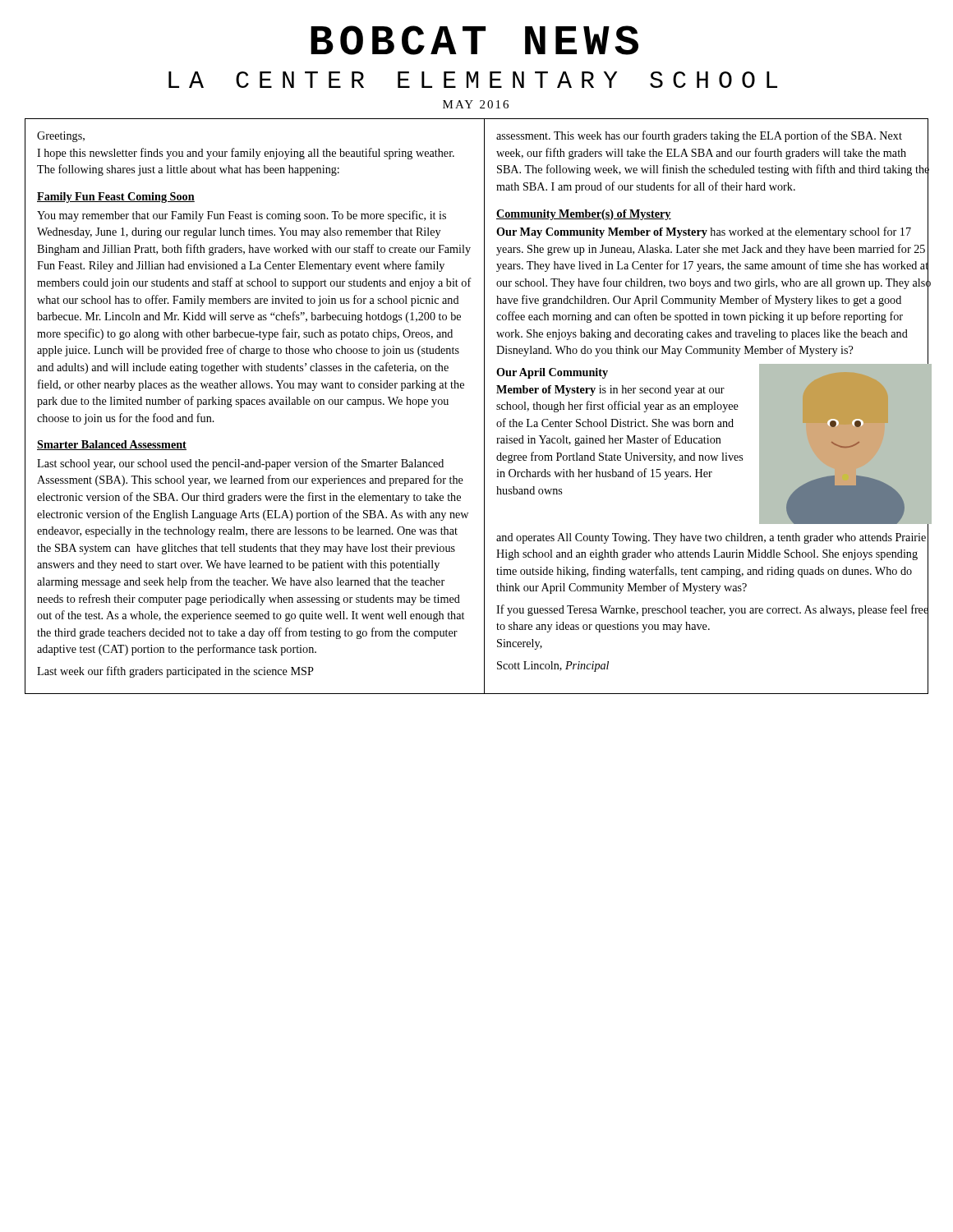Navigate to the region starting "Greetings, I hope this newsletter finds you and"
Screen dimensions: 1232x953
pos(255,153)
